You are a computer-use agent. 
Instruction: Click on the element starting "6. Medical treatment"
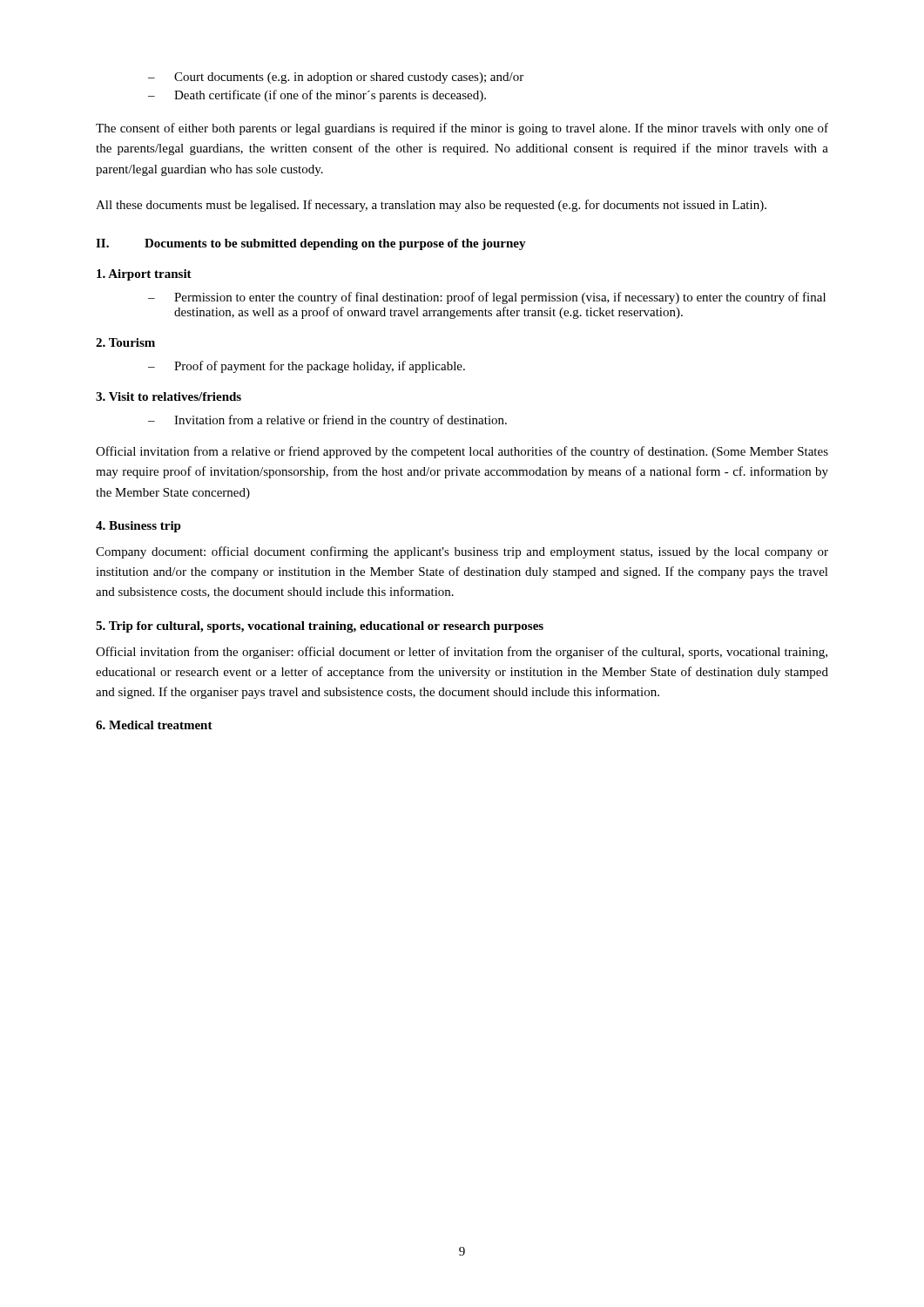[154, 725]
